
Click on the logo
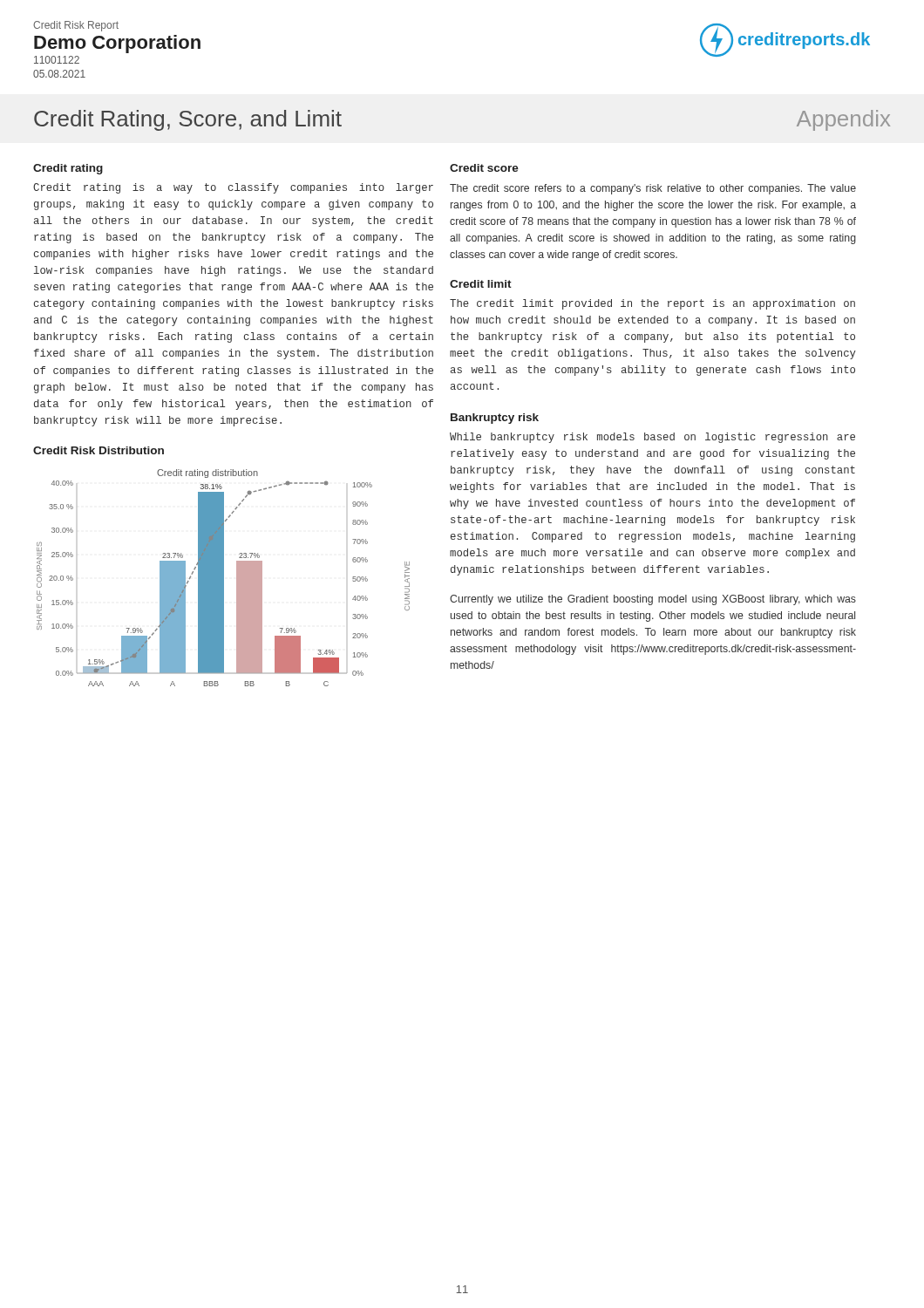point(795,40)
